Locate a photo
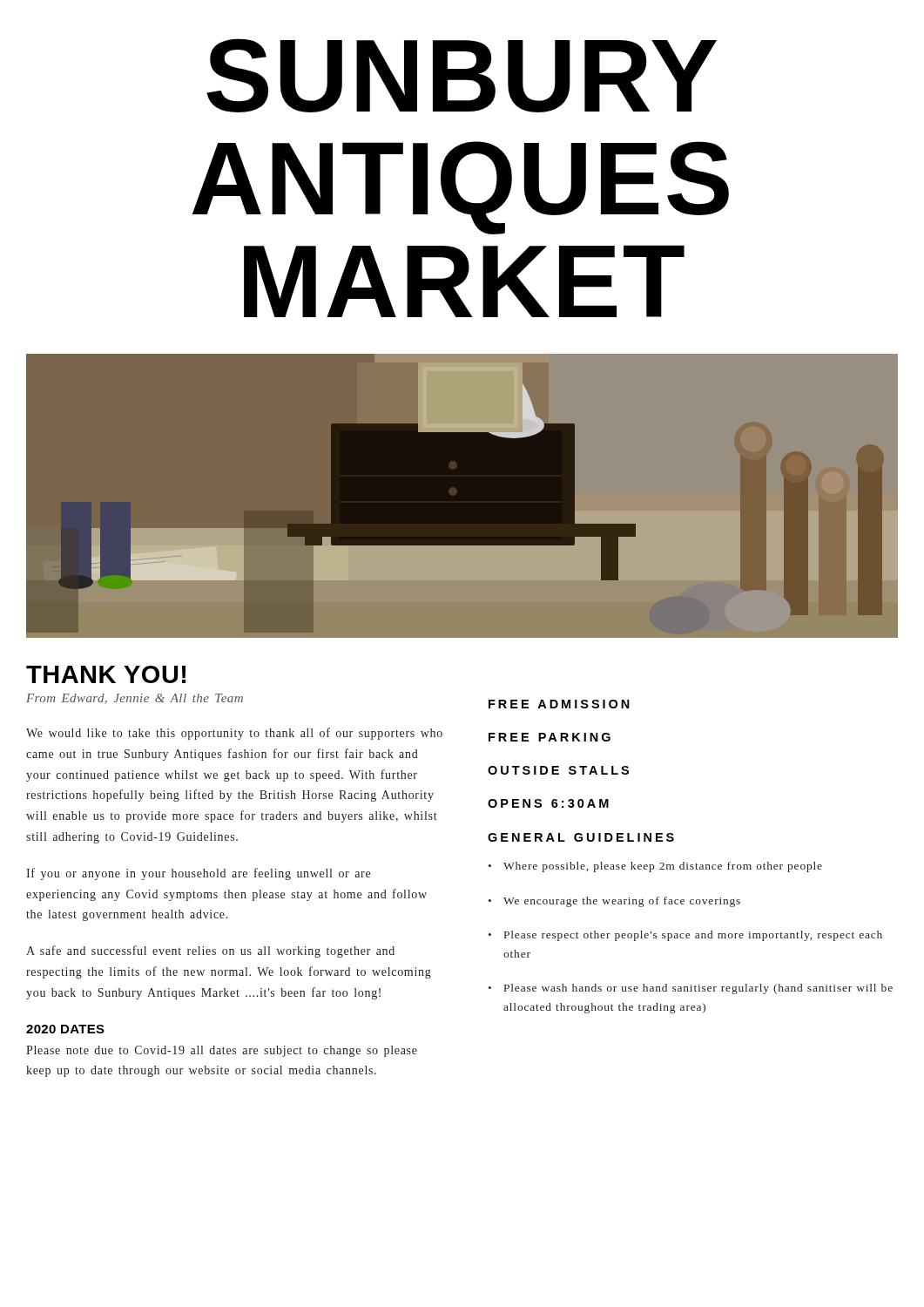 coord(462,496)
